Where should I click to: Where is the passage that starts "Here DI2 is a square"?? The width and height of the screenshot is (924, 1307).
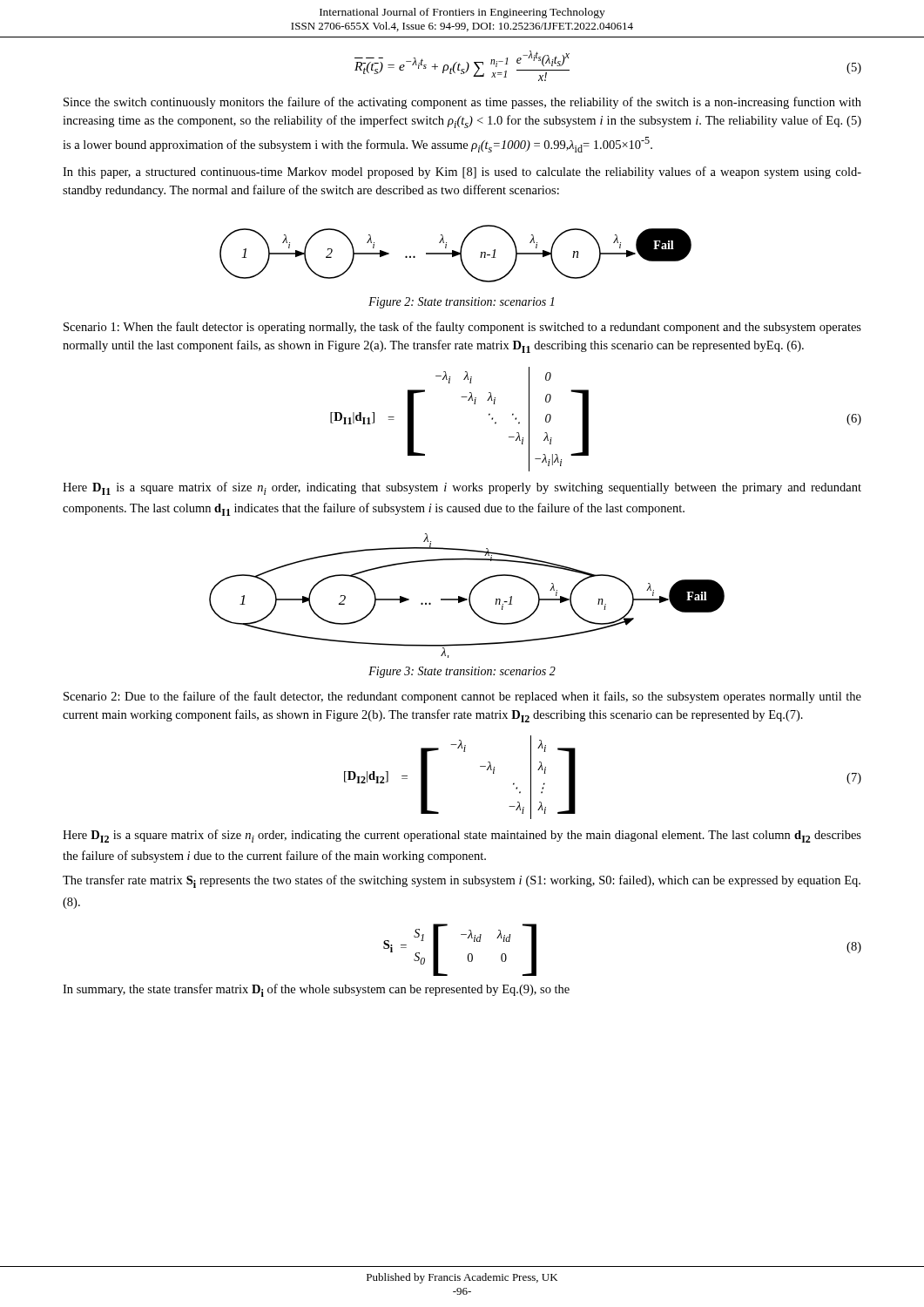tap(462, 846)
